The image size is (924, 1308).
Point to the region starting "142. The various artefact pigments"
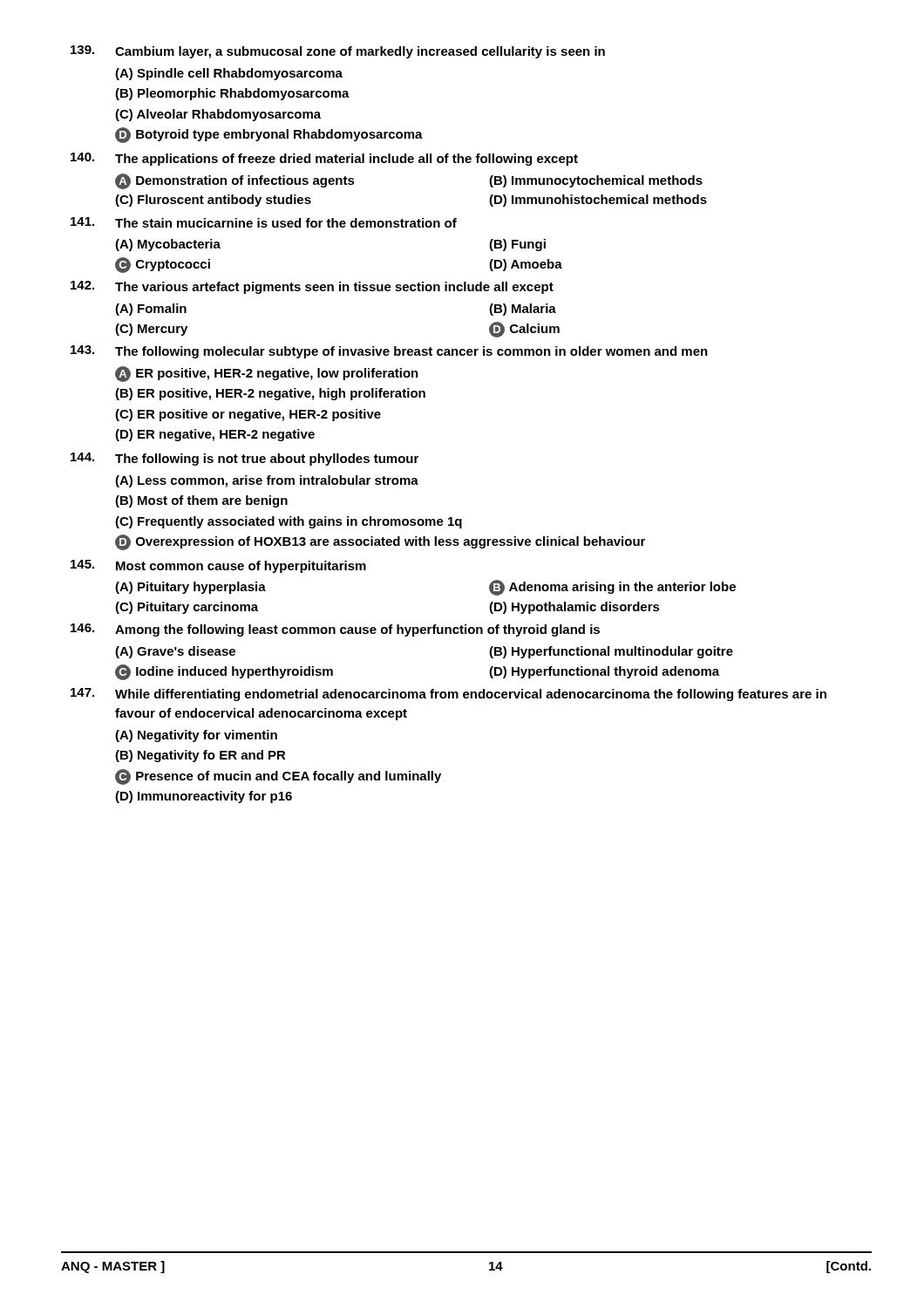click(312, 287)
